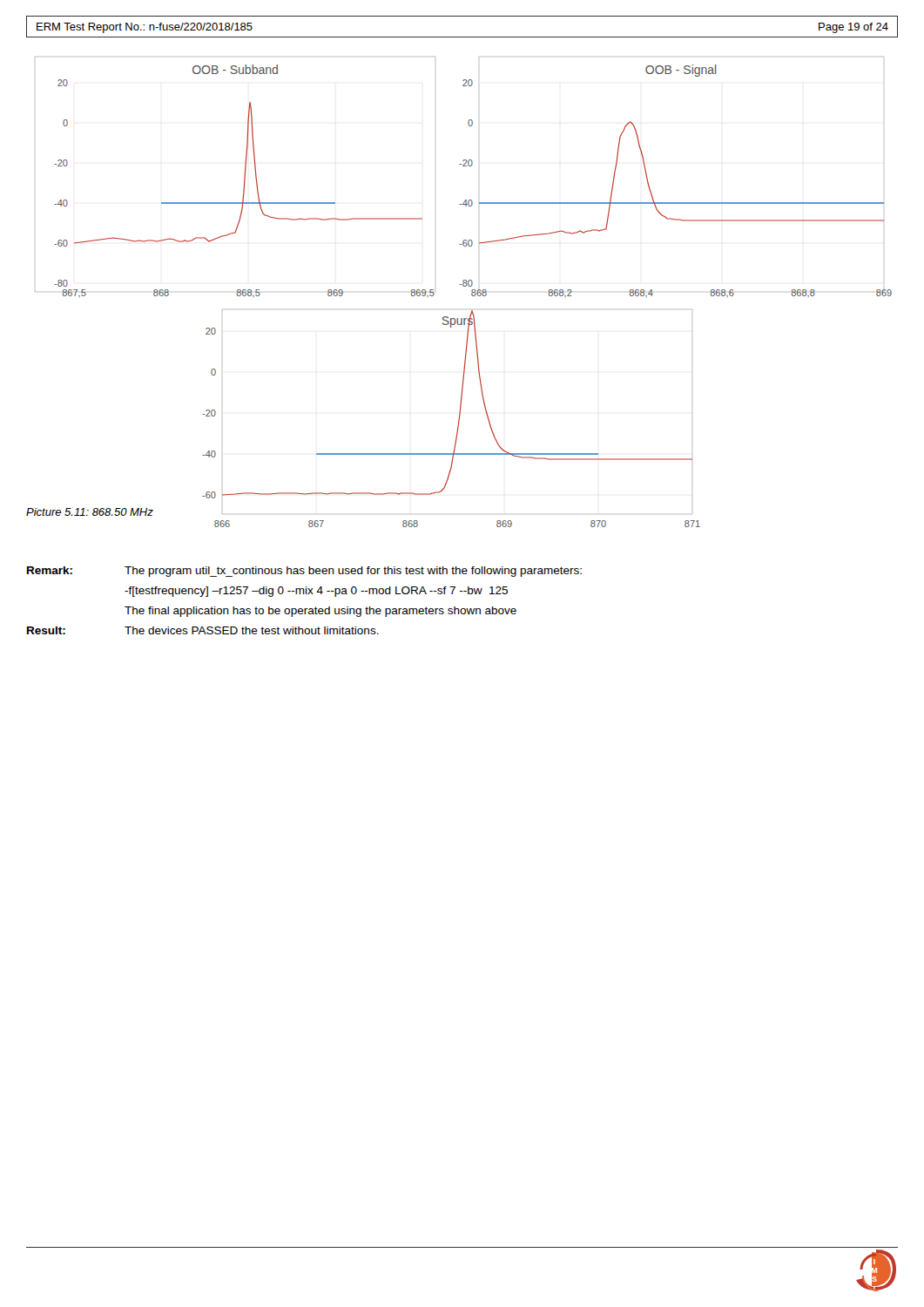Screen dimensions: 1307x924
Task: Locate the logo
Action: (x=872, y=1269)
